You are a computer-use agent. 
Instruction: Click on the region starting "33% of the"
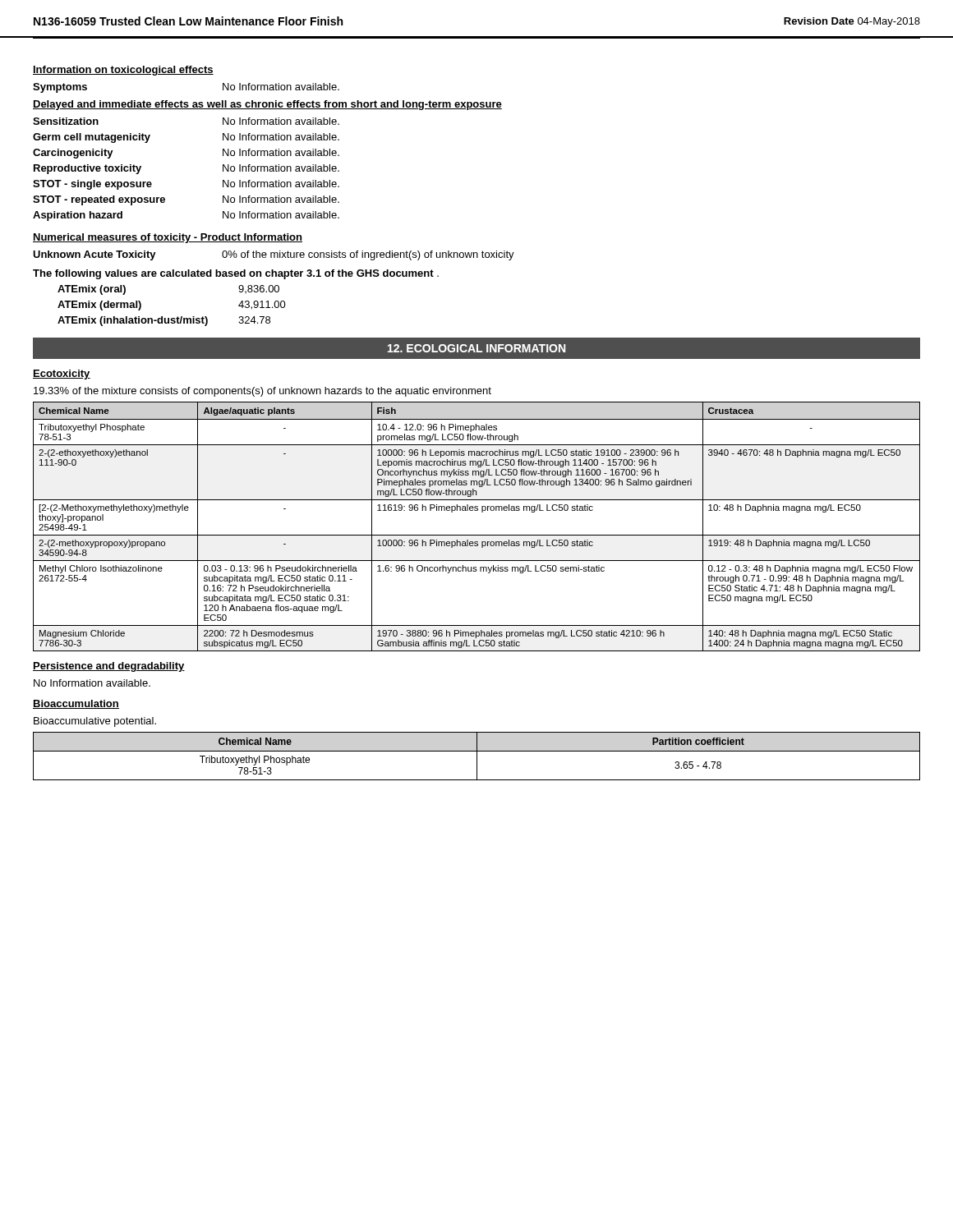[x=262, y=391]
